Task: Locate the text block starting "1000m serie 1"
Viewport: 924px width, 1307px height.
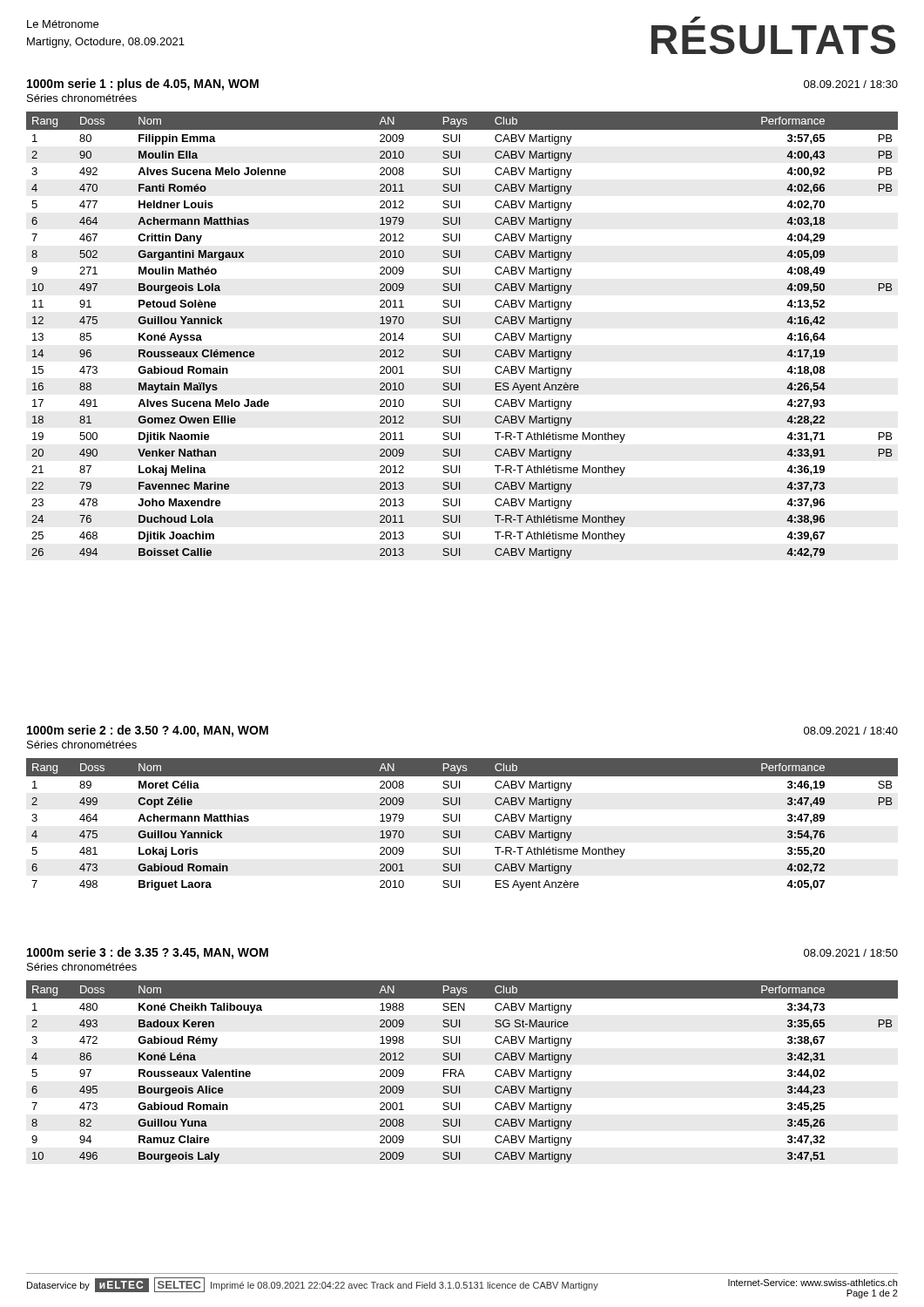Action: click(139, 84)
